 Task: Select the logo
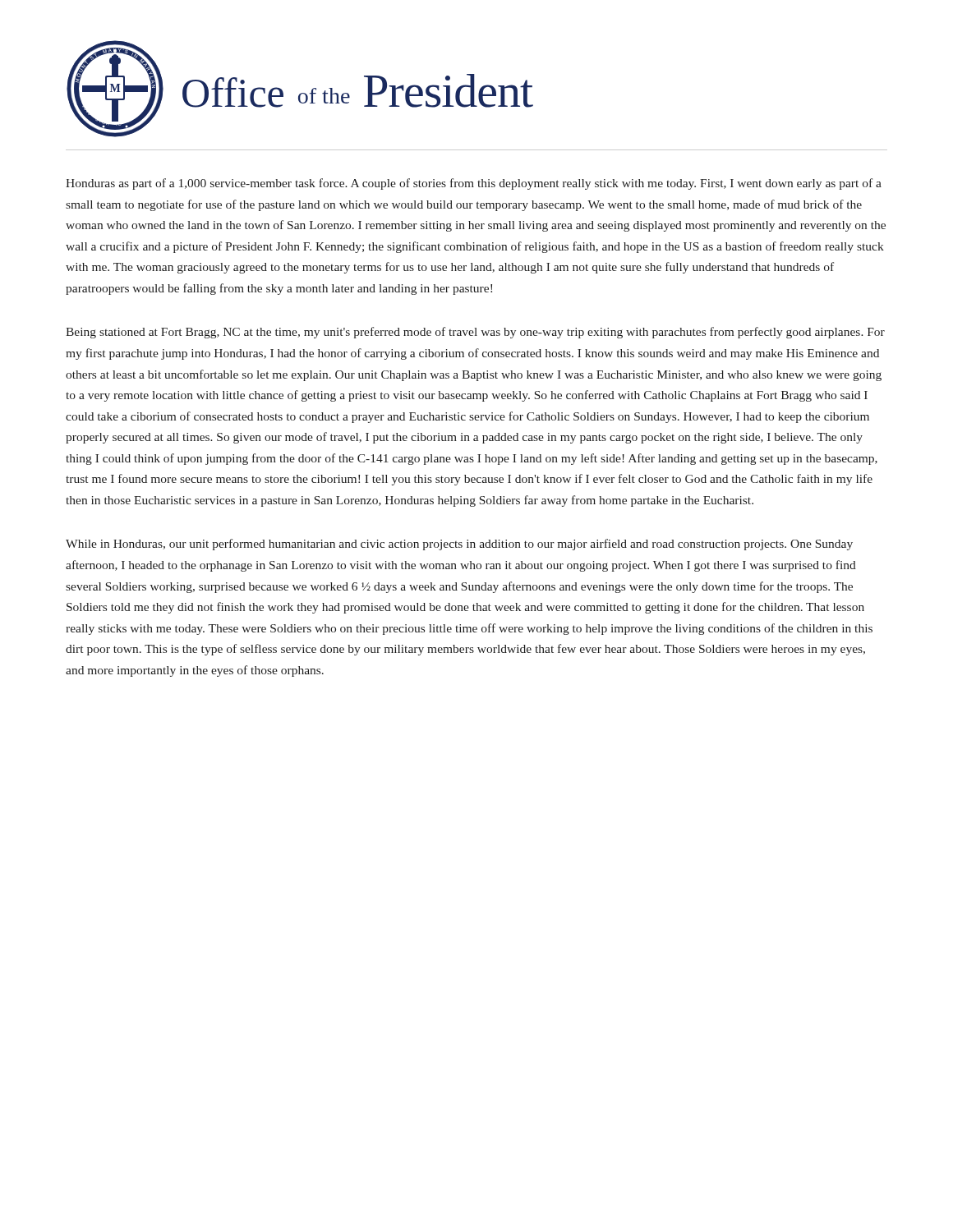[115, 90]
